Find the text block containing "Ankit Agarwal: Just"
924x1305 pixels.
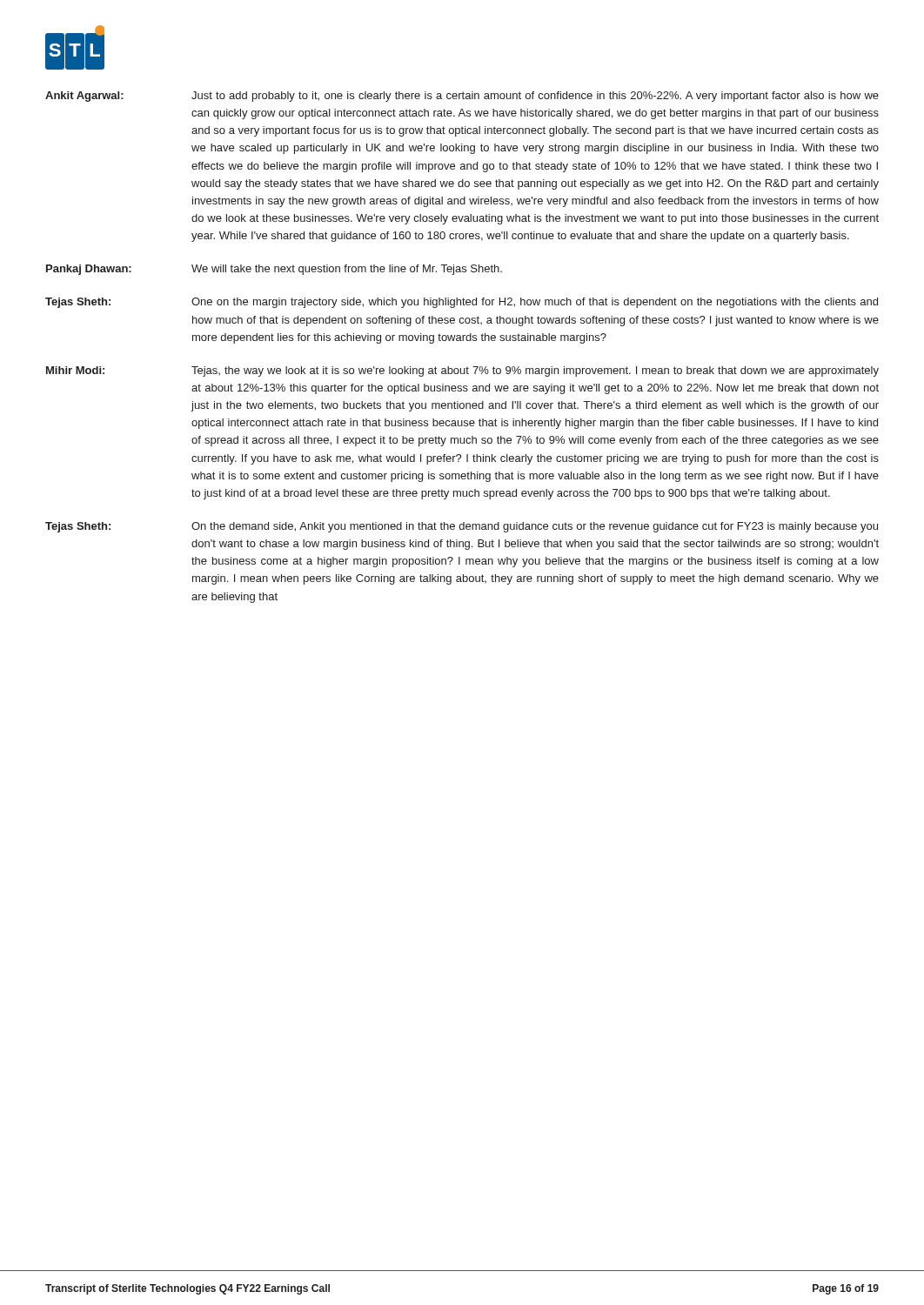click(x=462, y=166)
